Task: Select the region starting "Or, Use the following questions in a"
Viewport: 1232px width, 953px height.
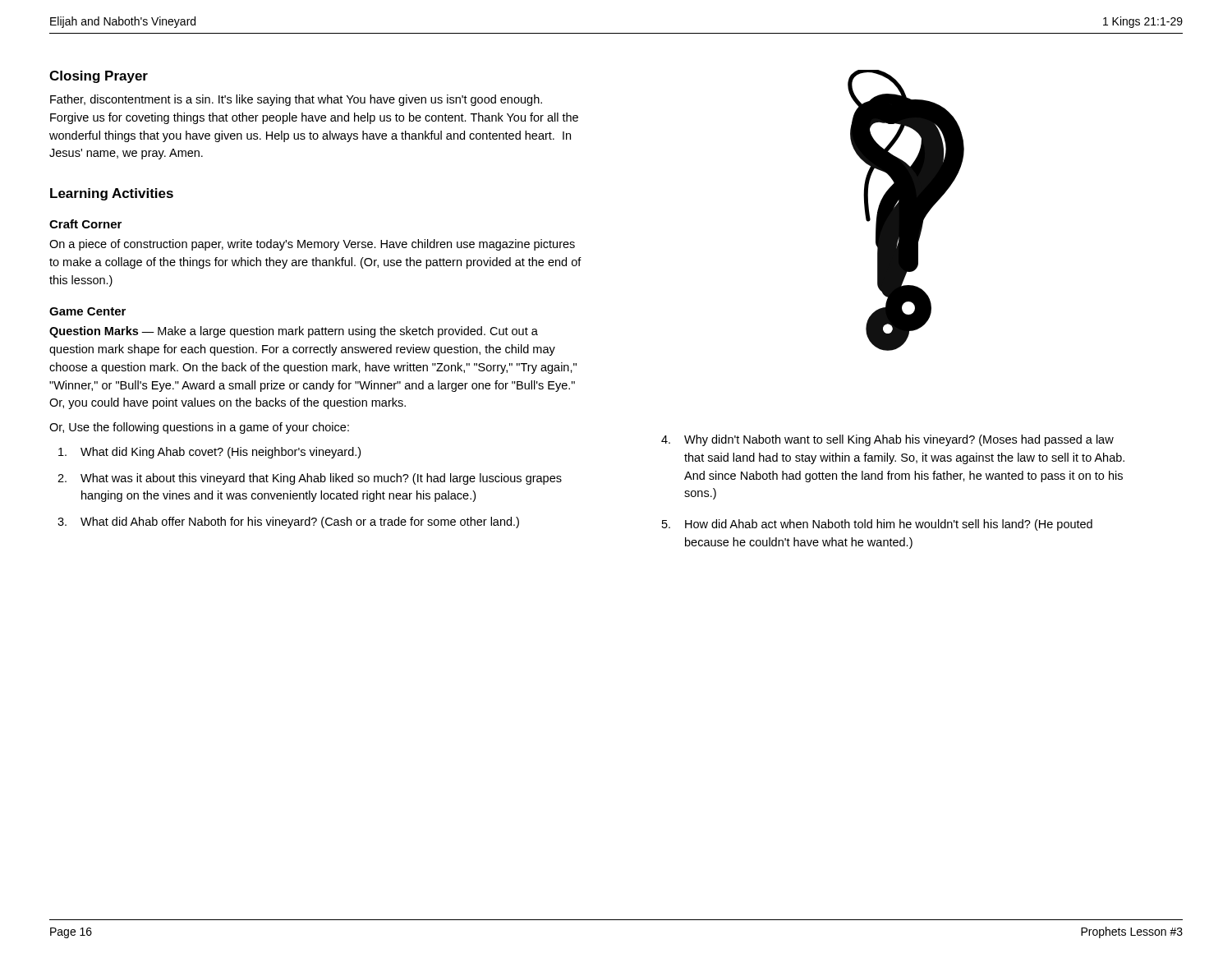Action: point(200,427)
